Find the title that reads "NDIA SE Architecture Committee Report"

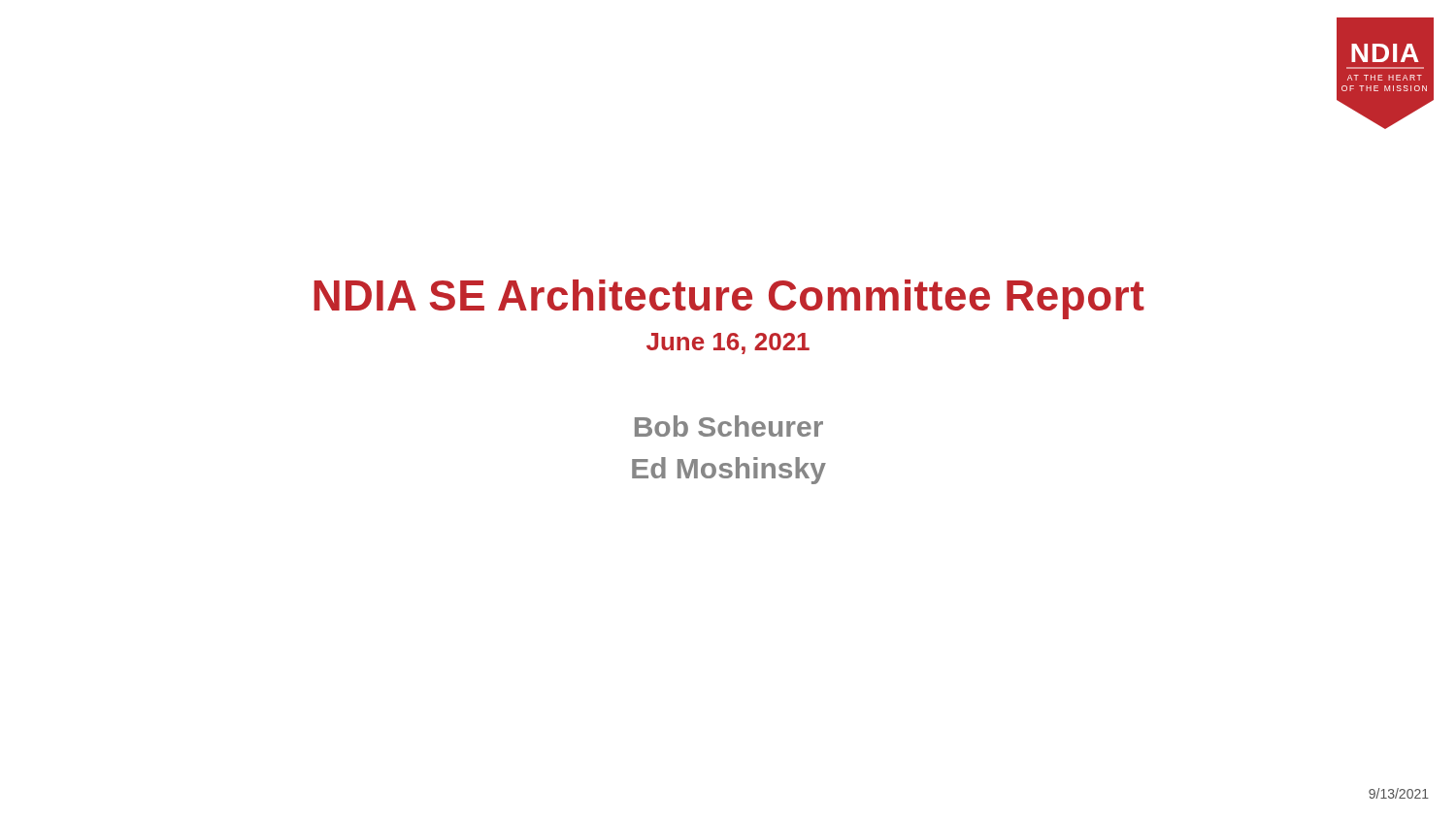(x=728, y=295)
